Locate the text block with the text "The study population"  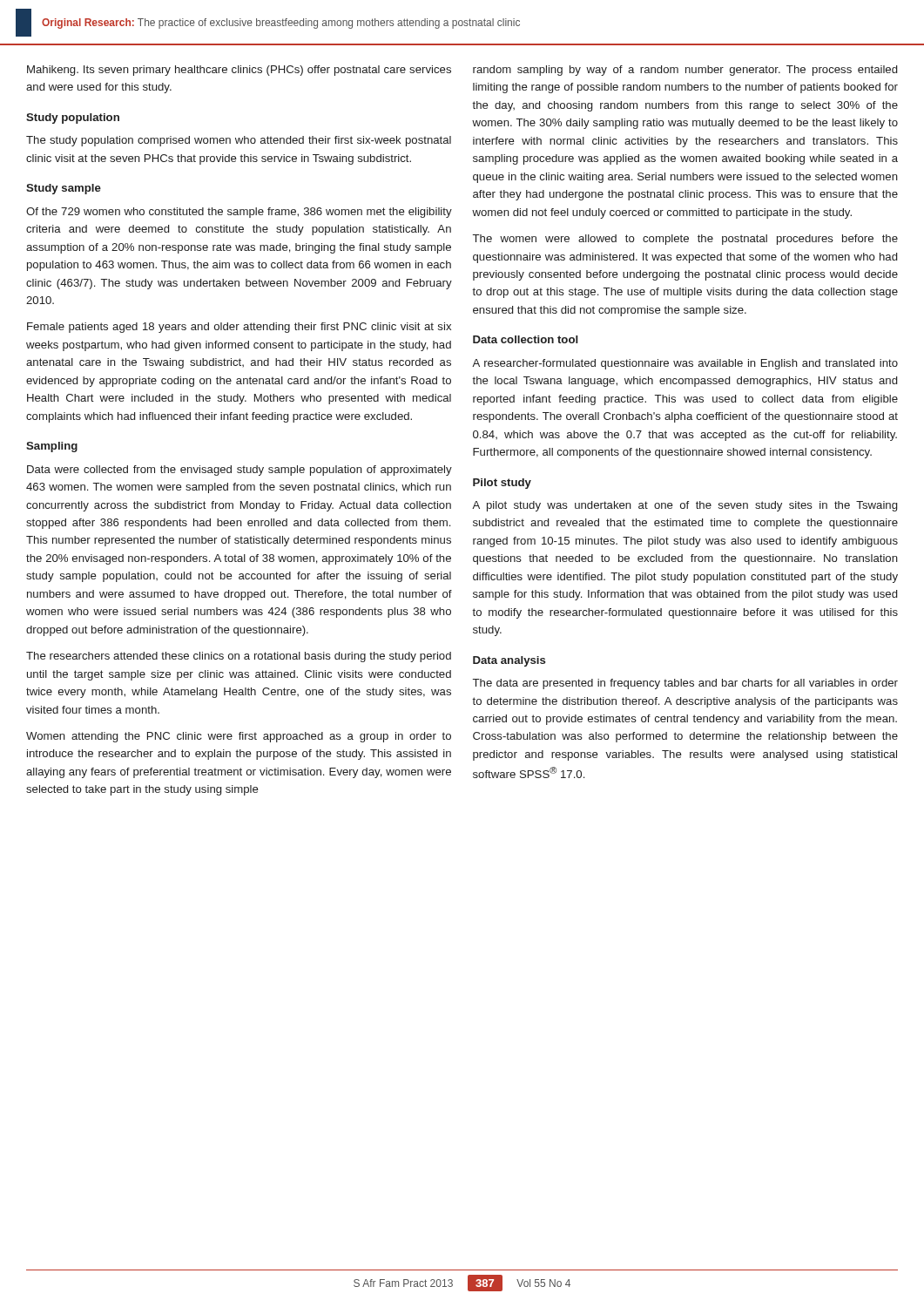[x=239, y=149]
